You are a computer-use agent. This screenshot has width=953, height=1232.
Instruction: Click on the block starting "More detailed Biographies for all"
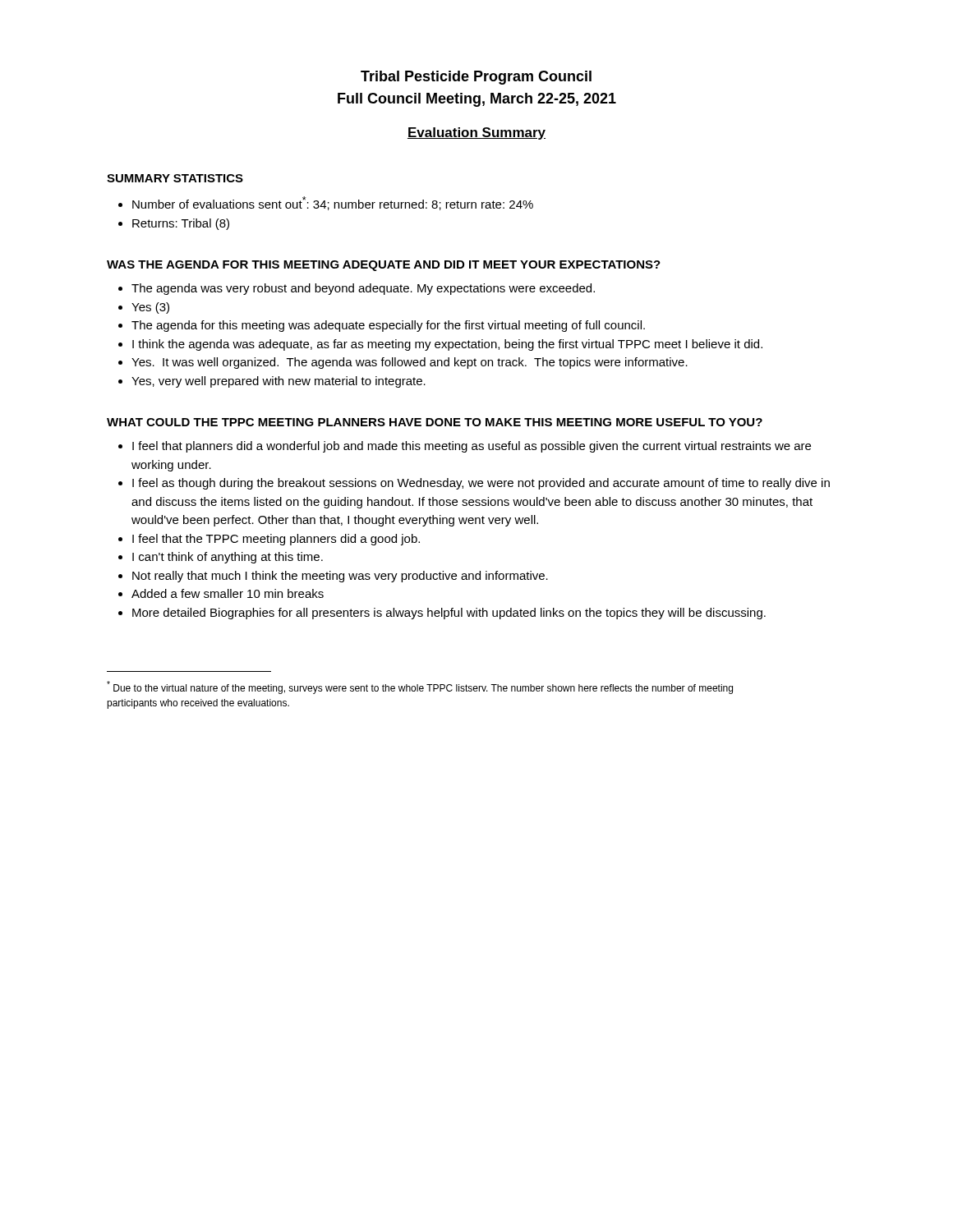[x=476, y=613]
